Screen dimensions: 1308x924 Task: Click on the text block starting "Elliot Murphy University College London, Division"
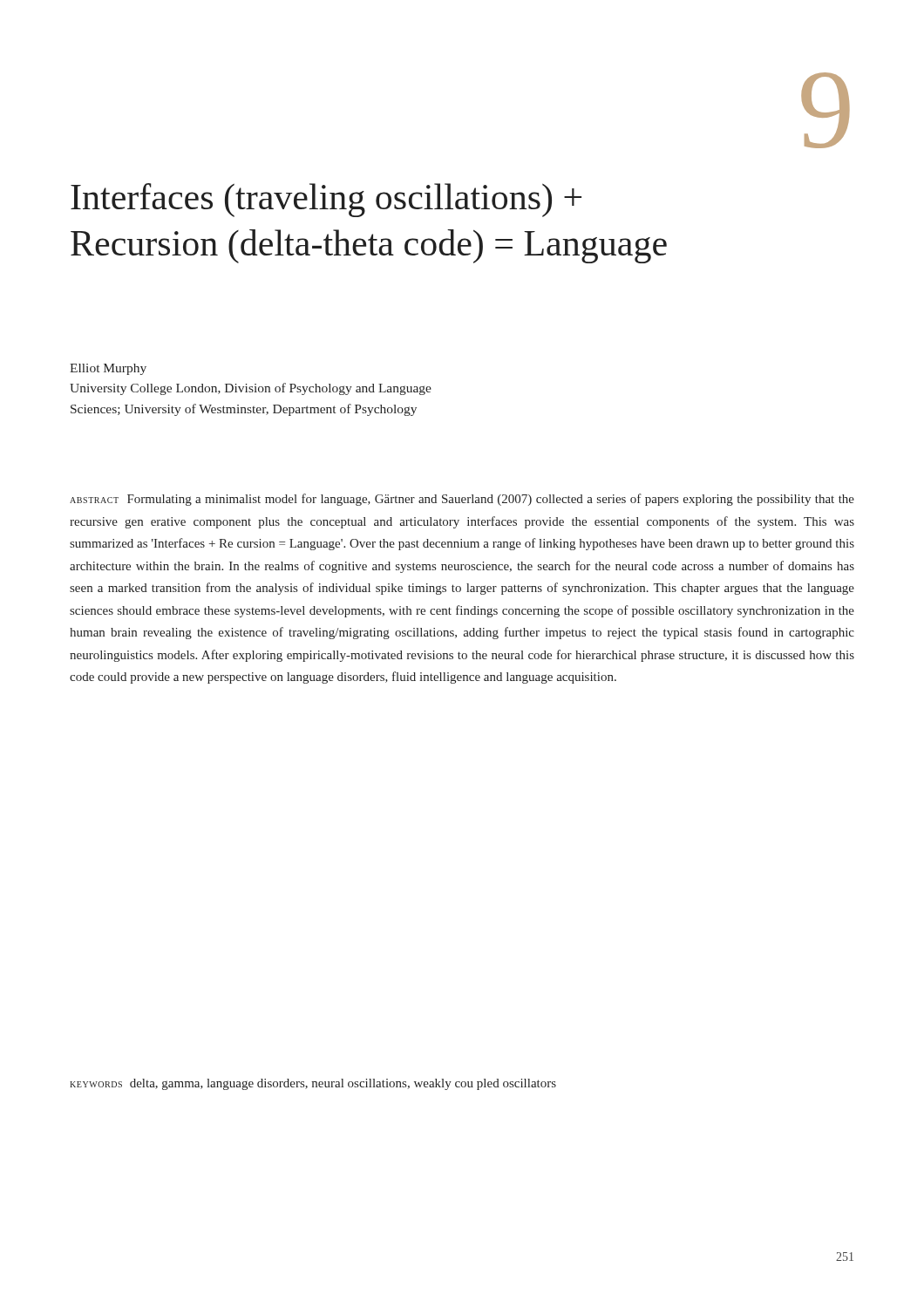point(108,369)
